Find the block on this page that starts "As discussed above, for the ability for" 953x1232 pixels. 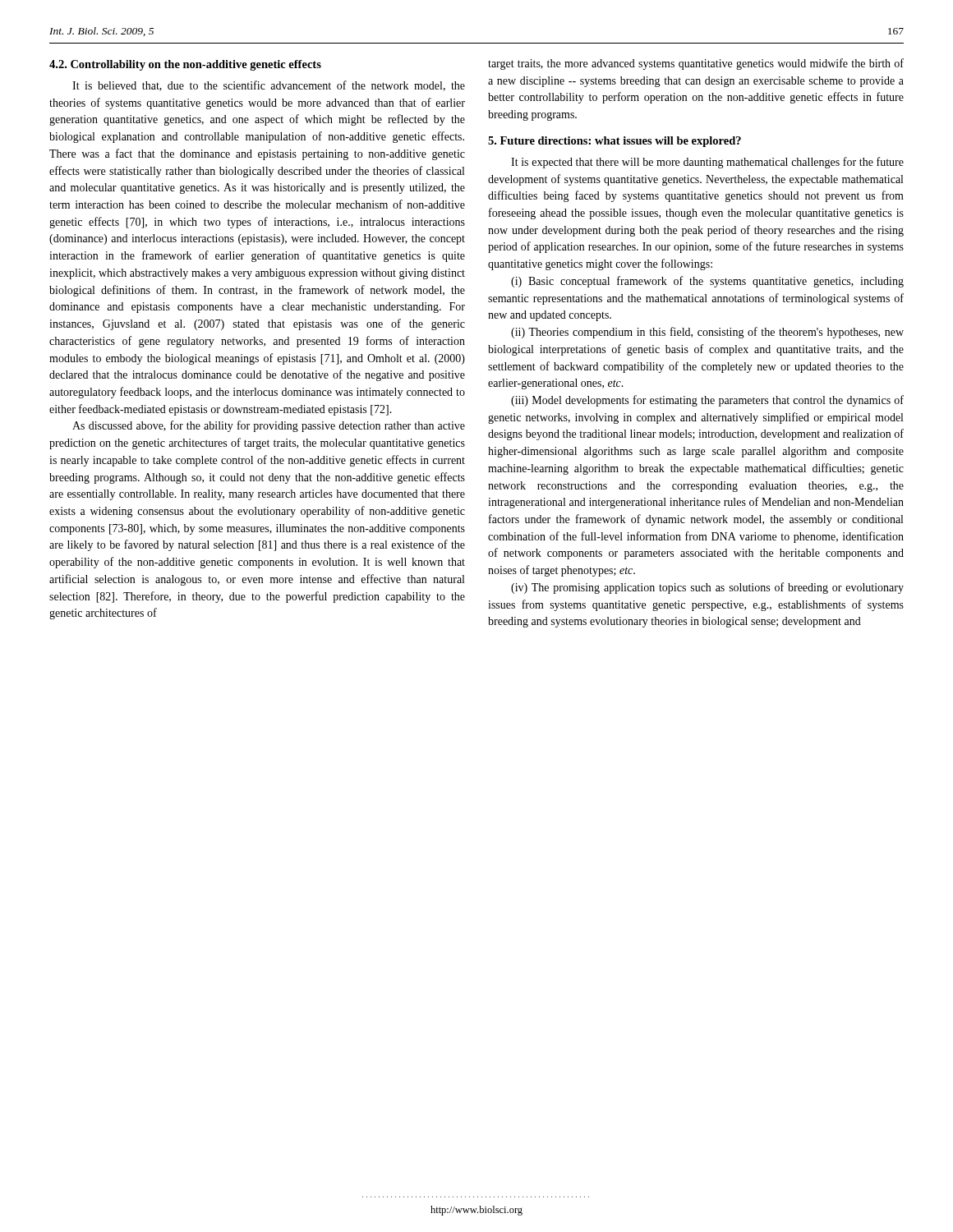click(257, 520)
